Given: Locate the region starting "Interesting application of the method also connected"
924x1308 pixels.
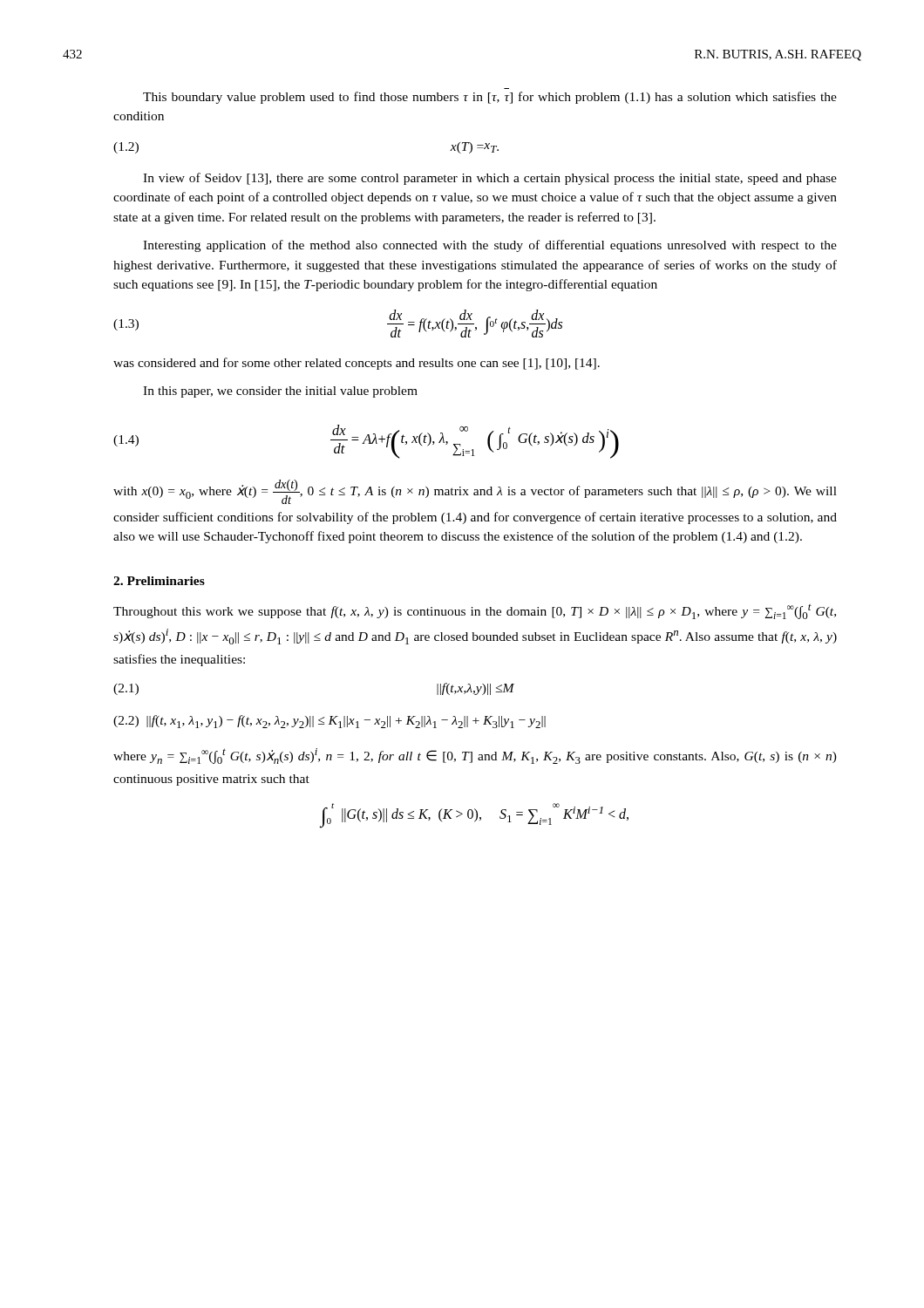Looking at the screenshot, I should tap(475, 265).
